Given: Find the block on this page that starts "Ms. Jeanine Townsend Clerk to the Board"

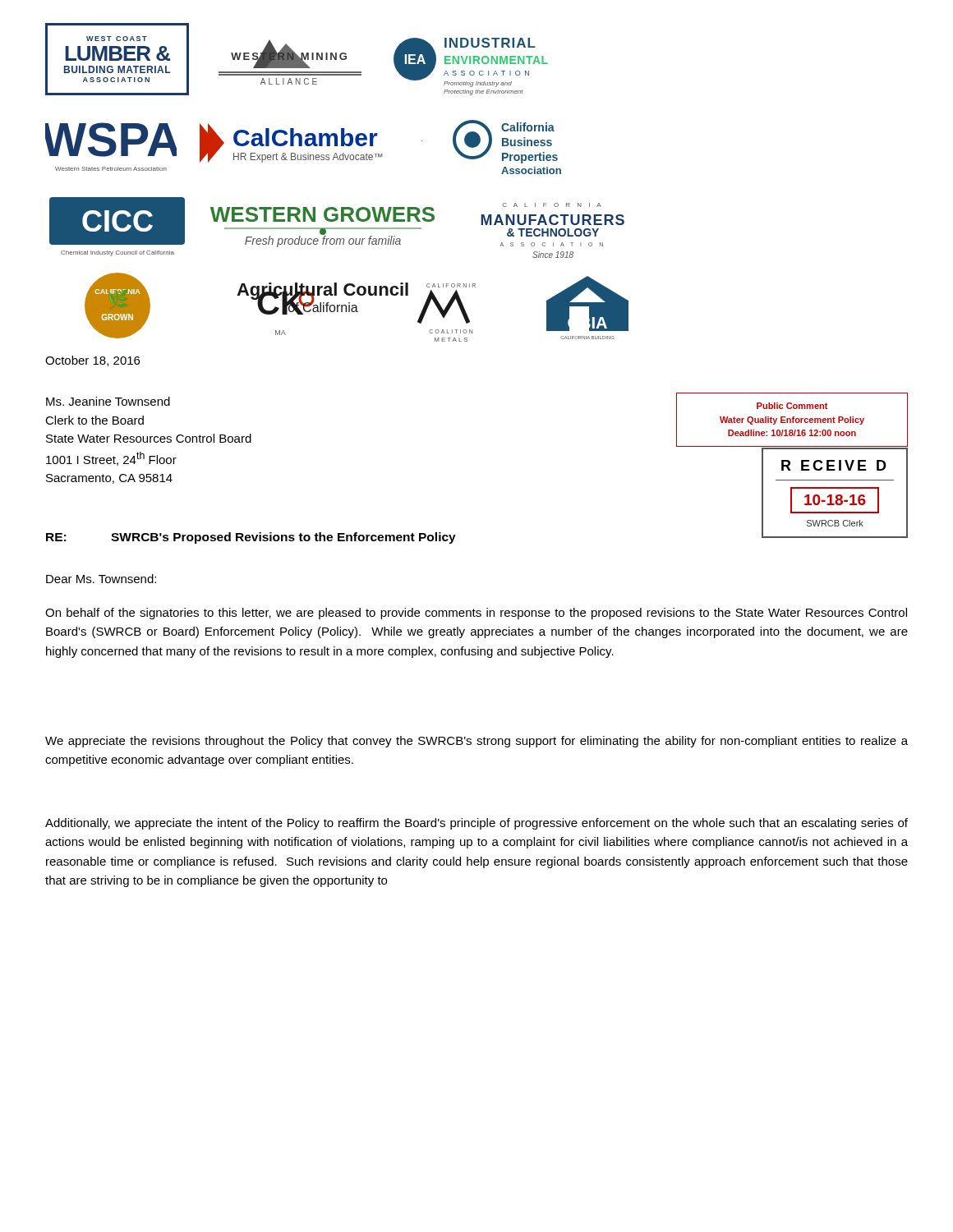Looking at the screenshot, I should pos(148,439).
